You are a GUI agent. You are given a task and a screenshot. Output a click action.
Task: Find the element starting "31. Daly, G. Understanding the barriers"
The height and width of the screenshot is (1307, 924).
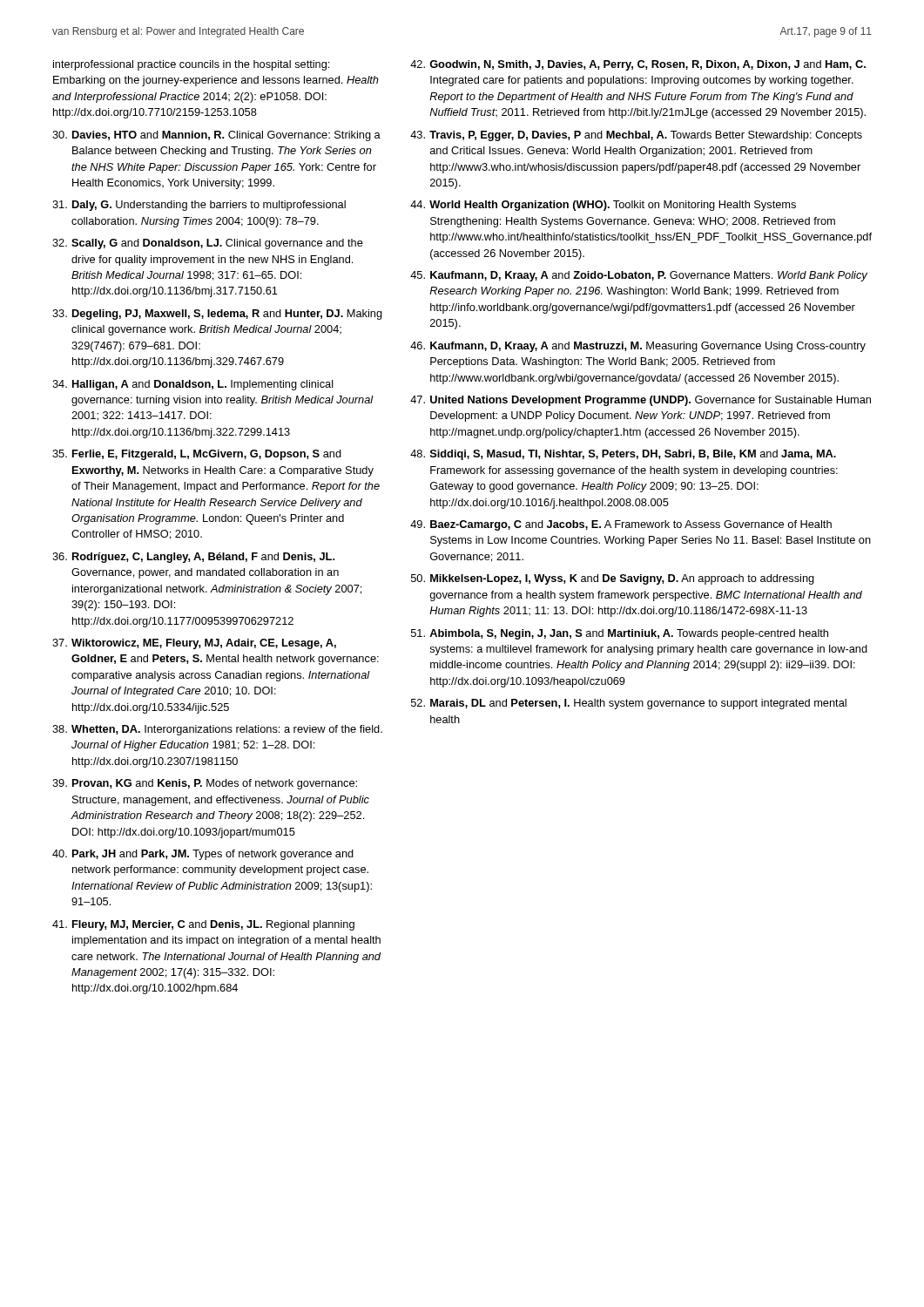pyautogui.click(x=218, y=213)
